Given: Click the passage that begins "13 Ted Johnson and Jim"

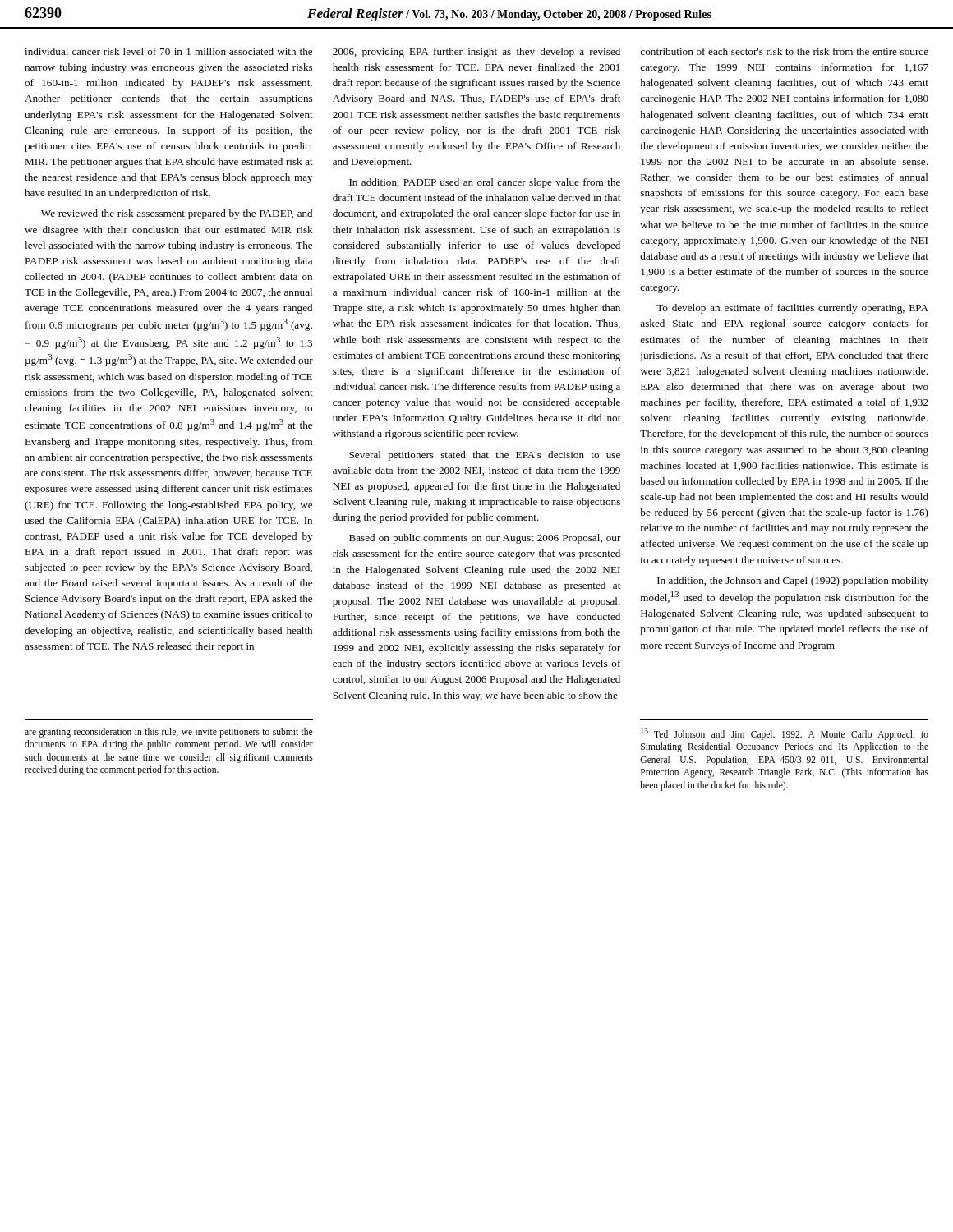Looking at the screenshot, I should [784, 759].
